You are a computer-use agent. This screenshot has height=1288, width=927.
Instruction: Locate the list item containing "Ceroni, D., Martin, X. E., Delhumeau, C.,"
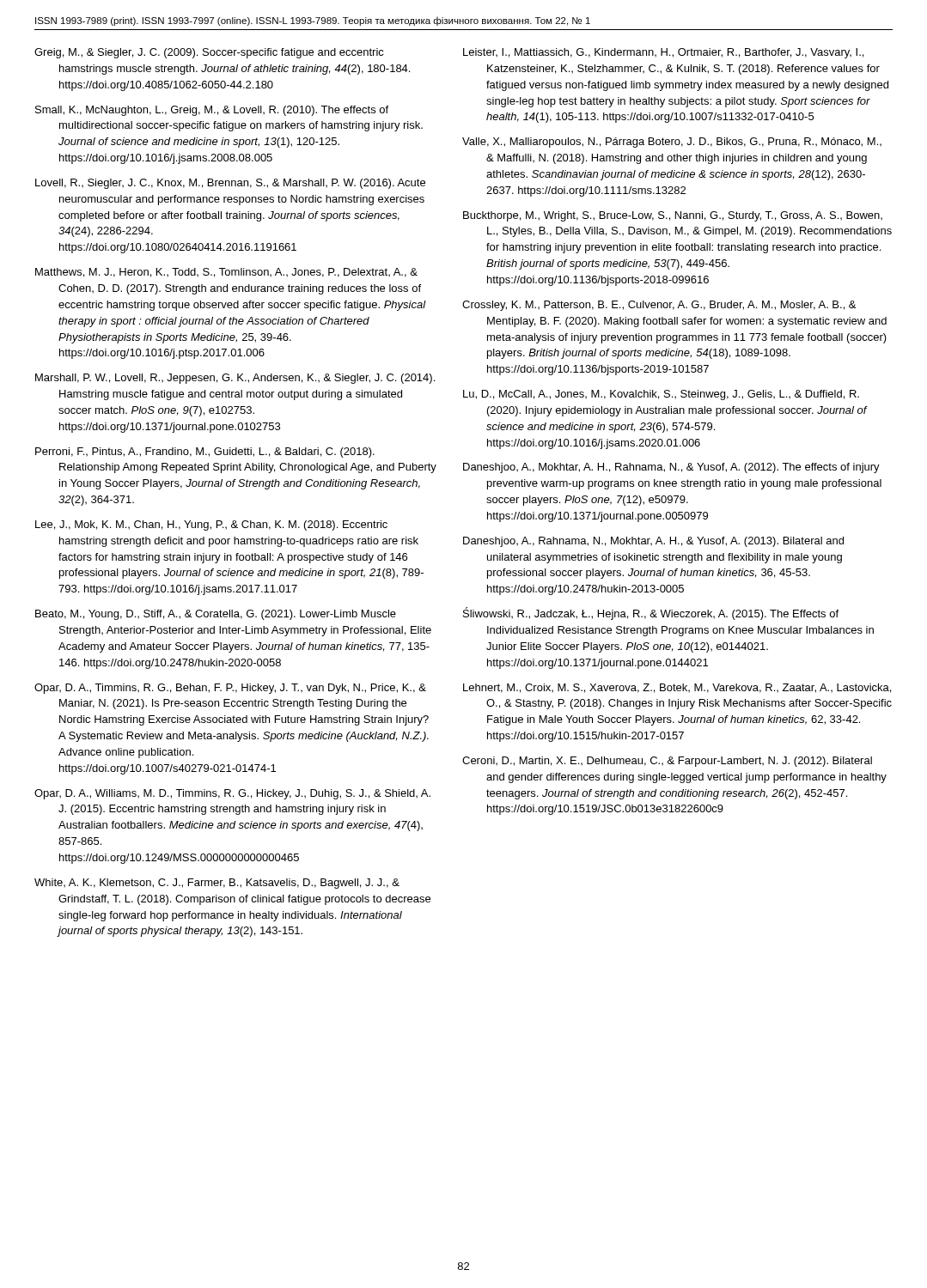(x=674, y=785)
